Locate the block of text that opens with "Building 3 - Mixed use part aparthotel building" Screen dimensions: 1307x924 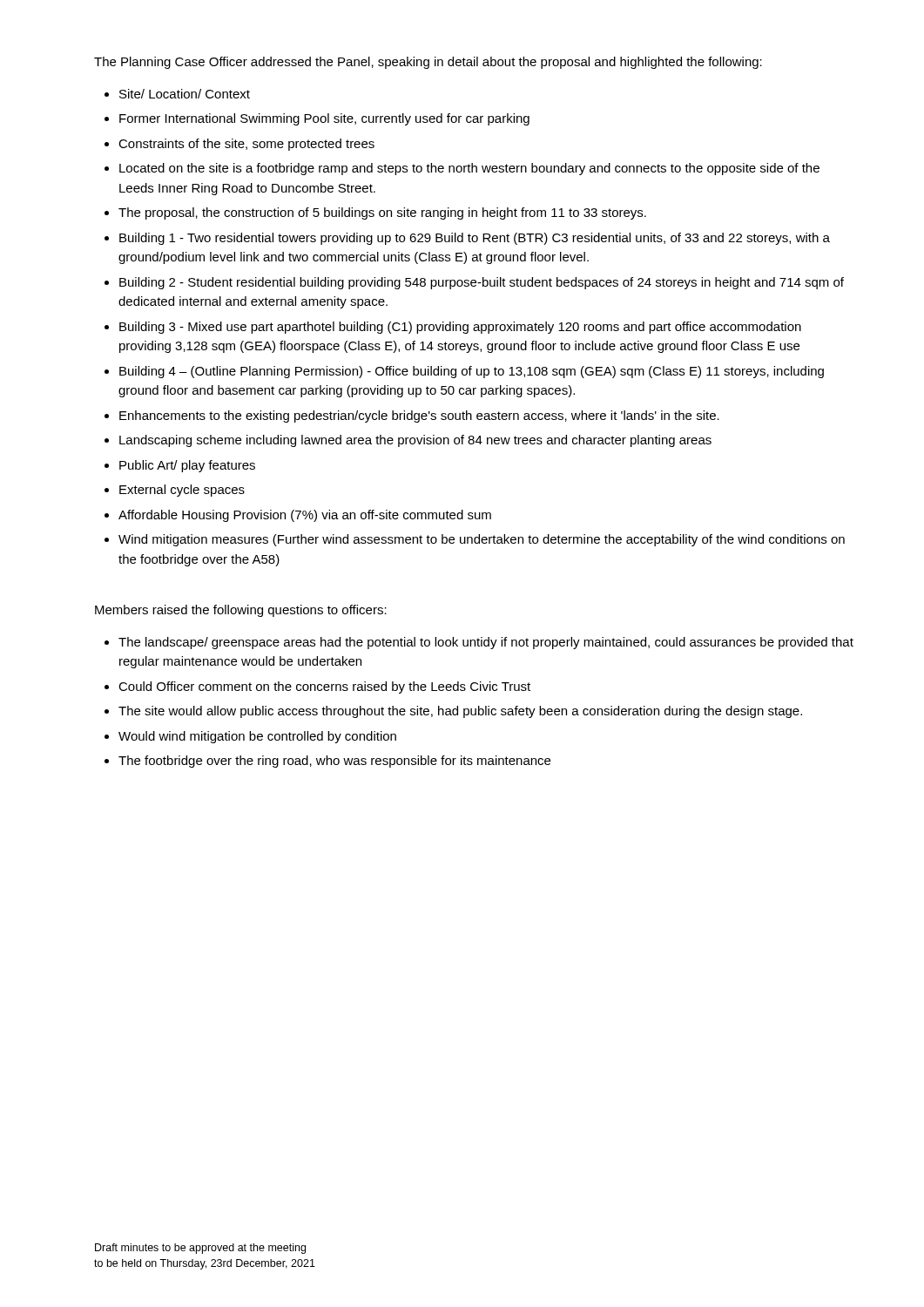[460, 336]
